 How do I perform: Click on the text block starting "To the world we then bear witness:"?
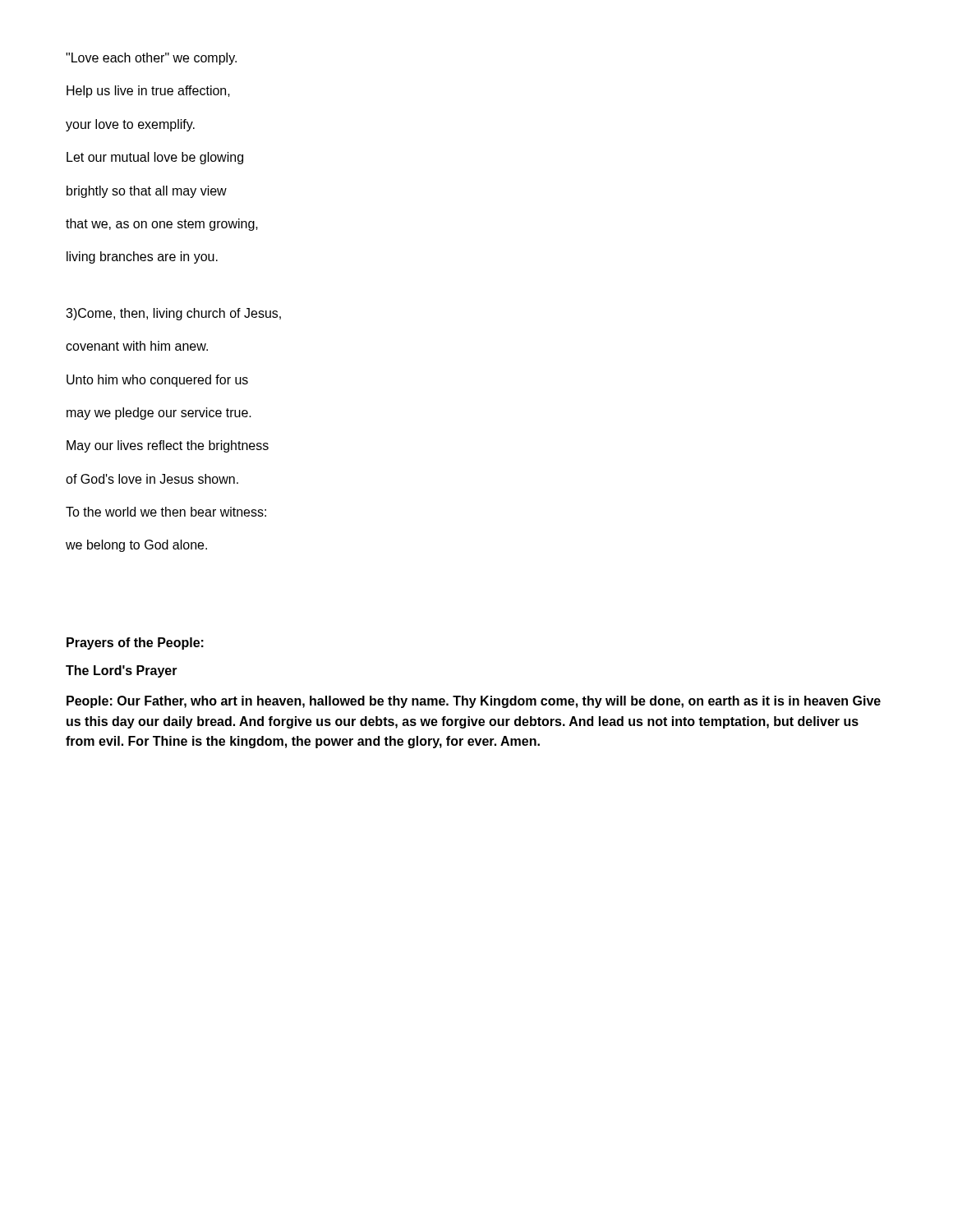click(x=167, y=512)
